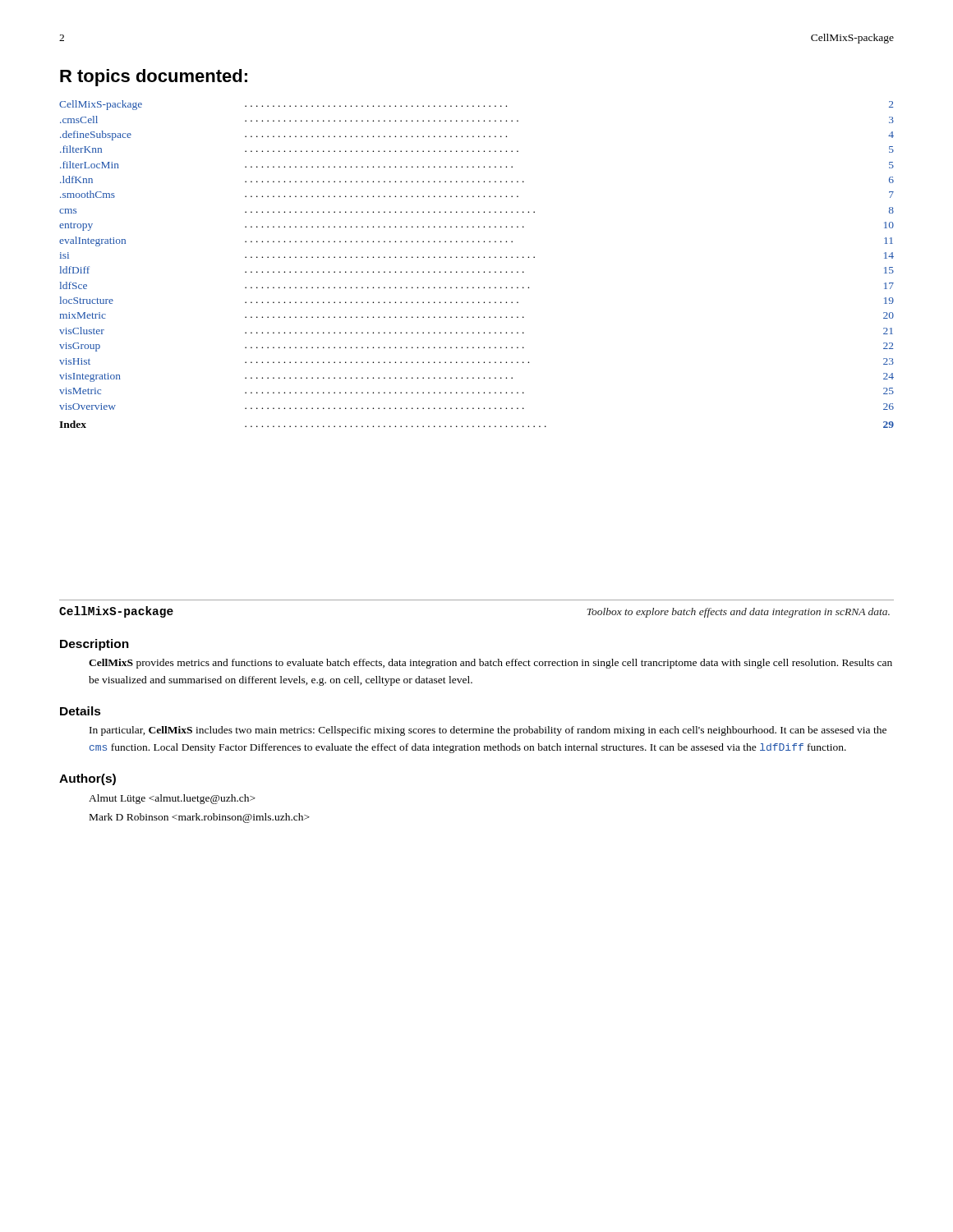Locate the text starting "Almut Lütge Mark D Robinson"
The image size is (953, 1232).
click(x=199, y=807)
